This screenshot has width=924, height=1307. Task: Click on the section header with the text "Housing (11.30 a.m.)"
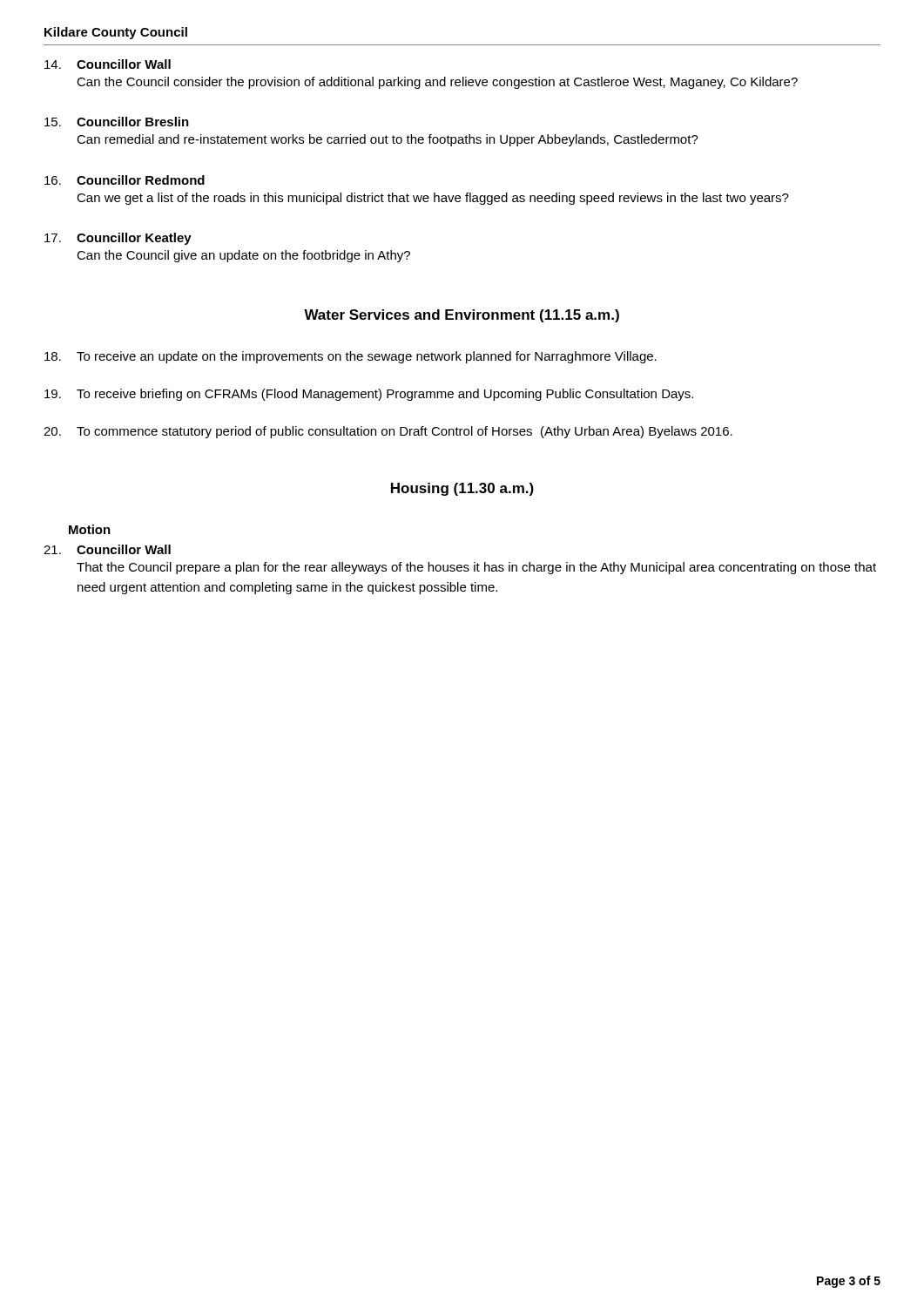pyautogui.click(x=462, y=488)
